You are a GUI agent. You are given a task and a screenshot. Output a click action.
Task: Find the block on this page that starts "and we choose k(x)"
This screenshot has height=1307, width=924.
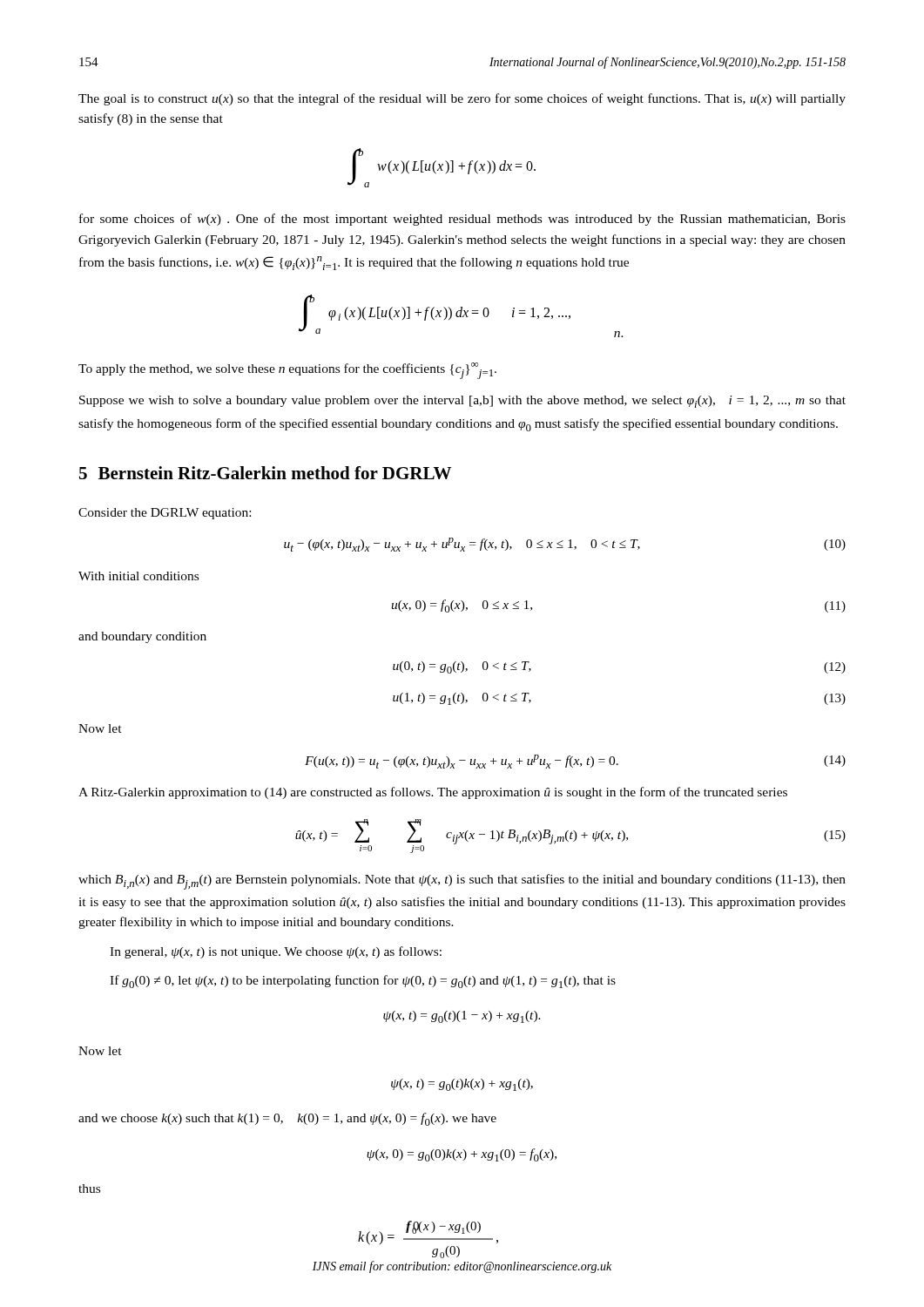[x=462, y=1119]
